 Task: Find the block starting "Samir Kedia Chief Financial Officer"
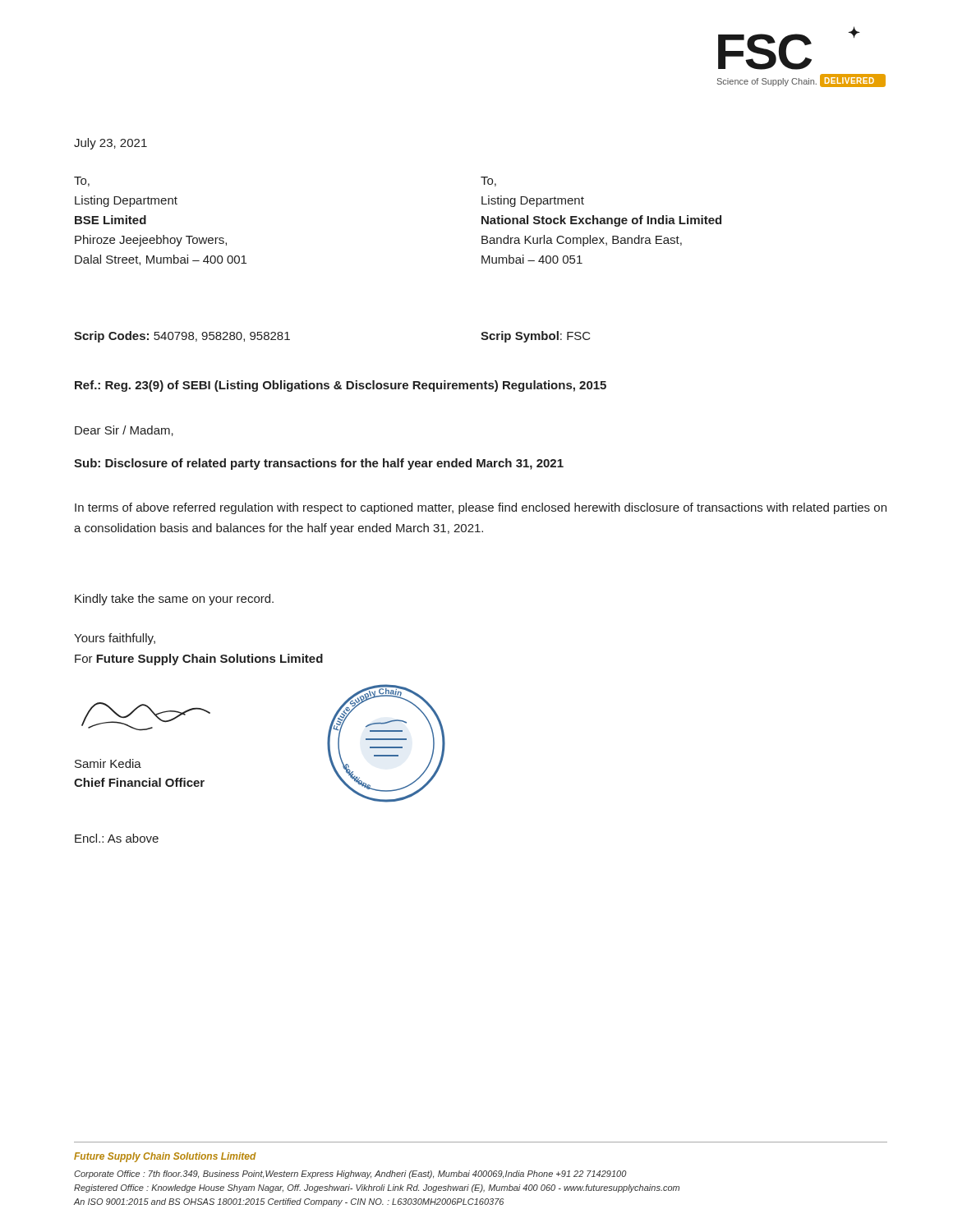coord(139,773)
